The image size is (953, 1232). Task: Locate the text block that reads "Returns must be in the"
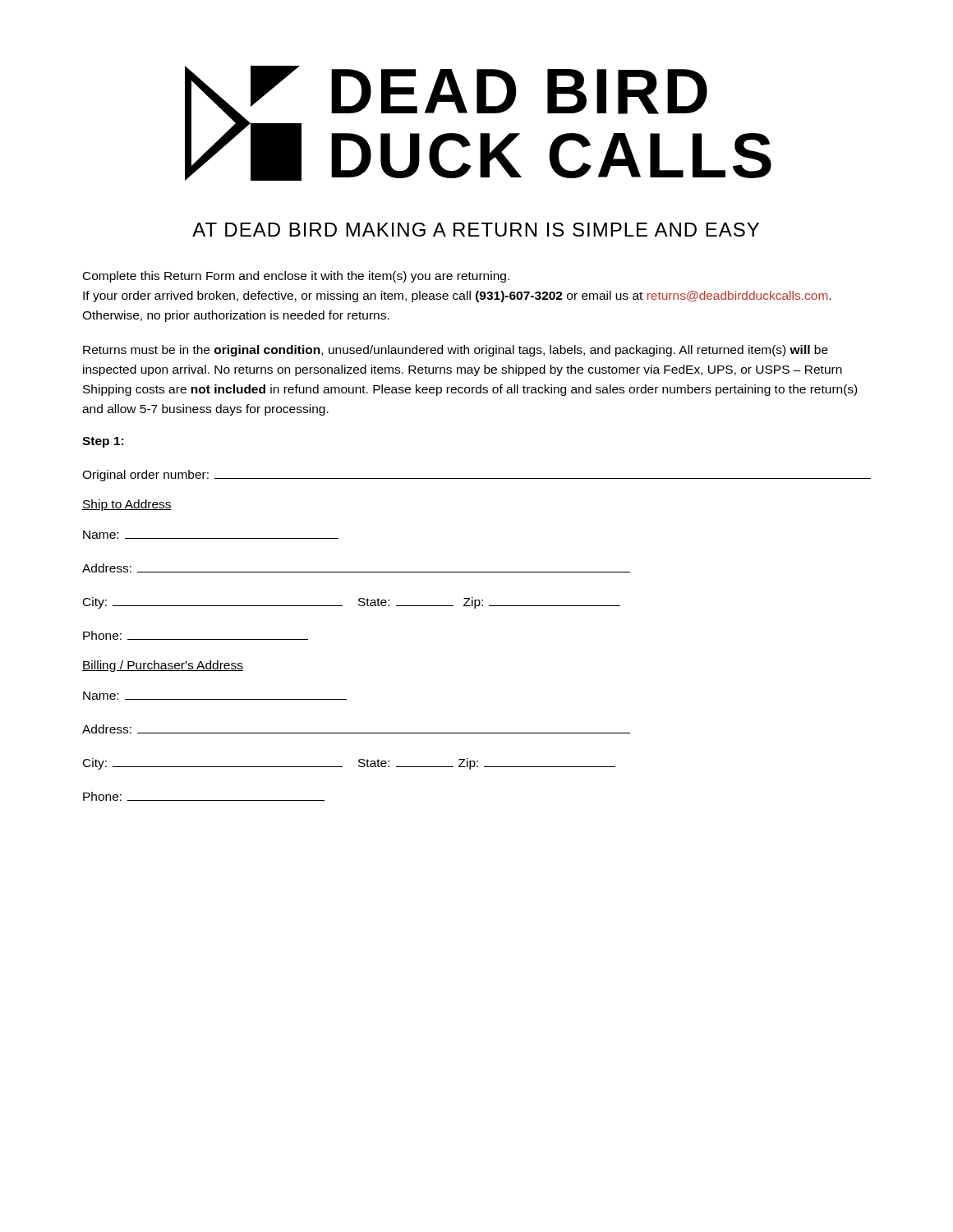pos(470,379)
